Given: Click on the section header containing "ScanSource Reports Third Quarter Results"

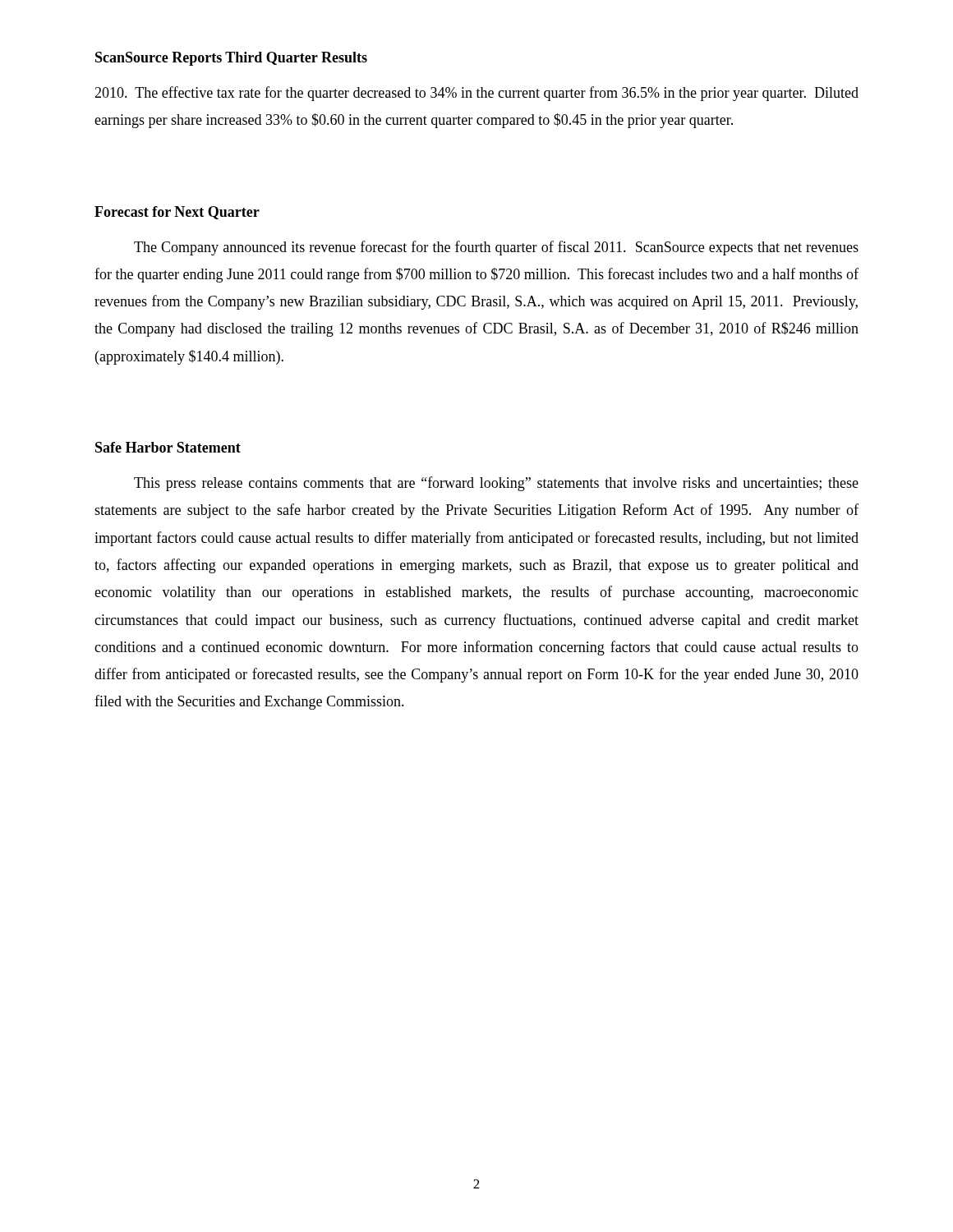Looking at the screenshot, I should click(231, 57).
